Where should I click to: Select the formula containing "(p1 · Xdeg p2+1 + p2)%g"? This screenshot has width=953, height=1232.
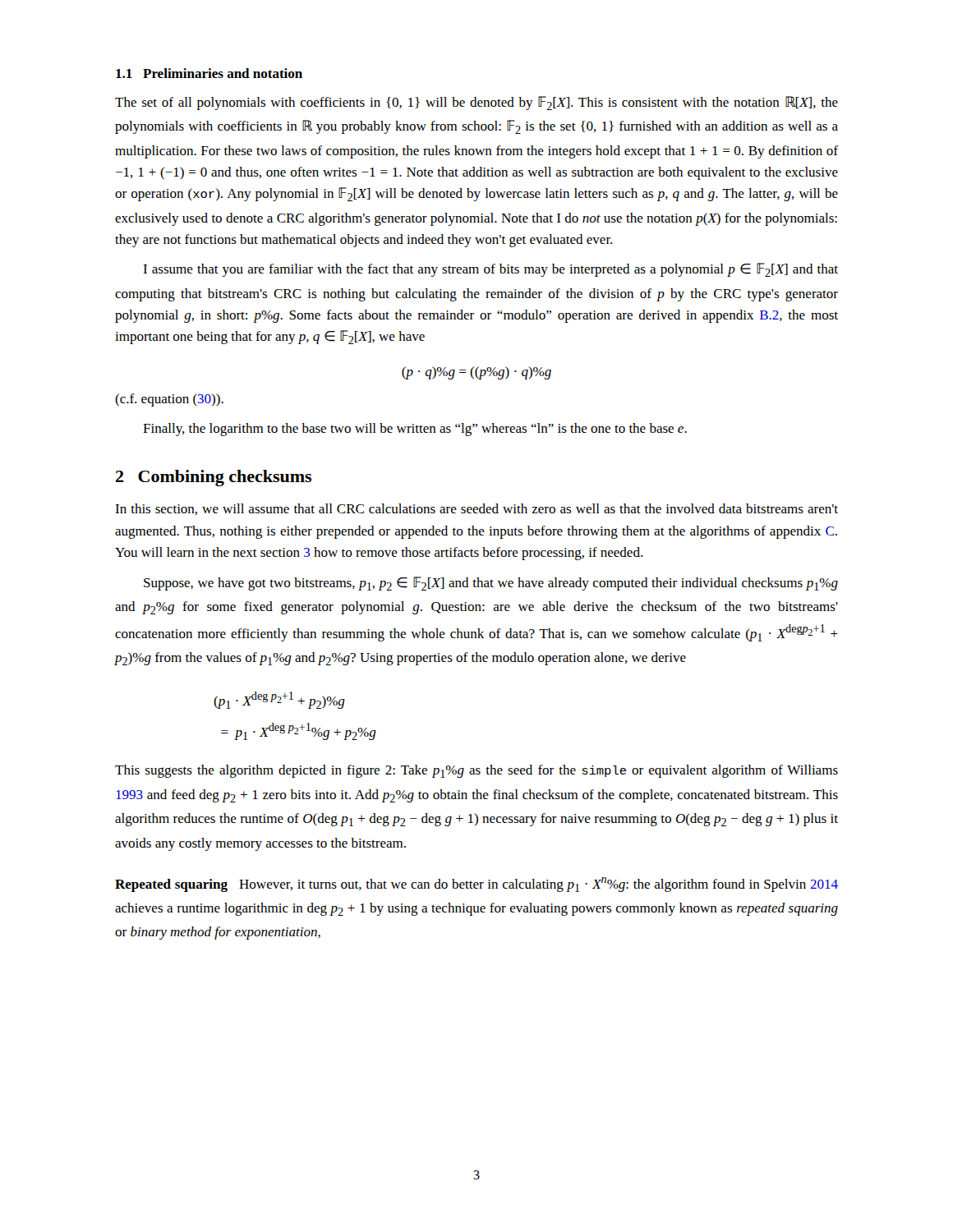point(295,715)
